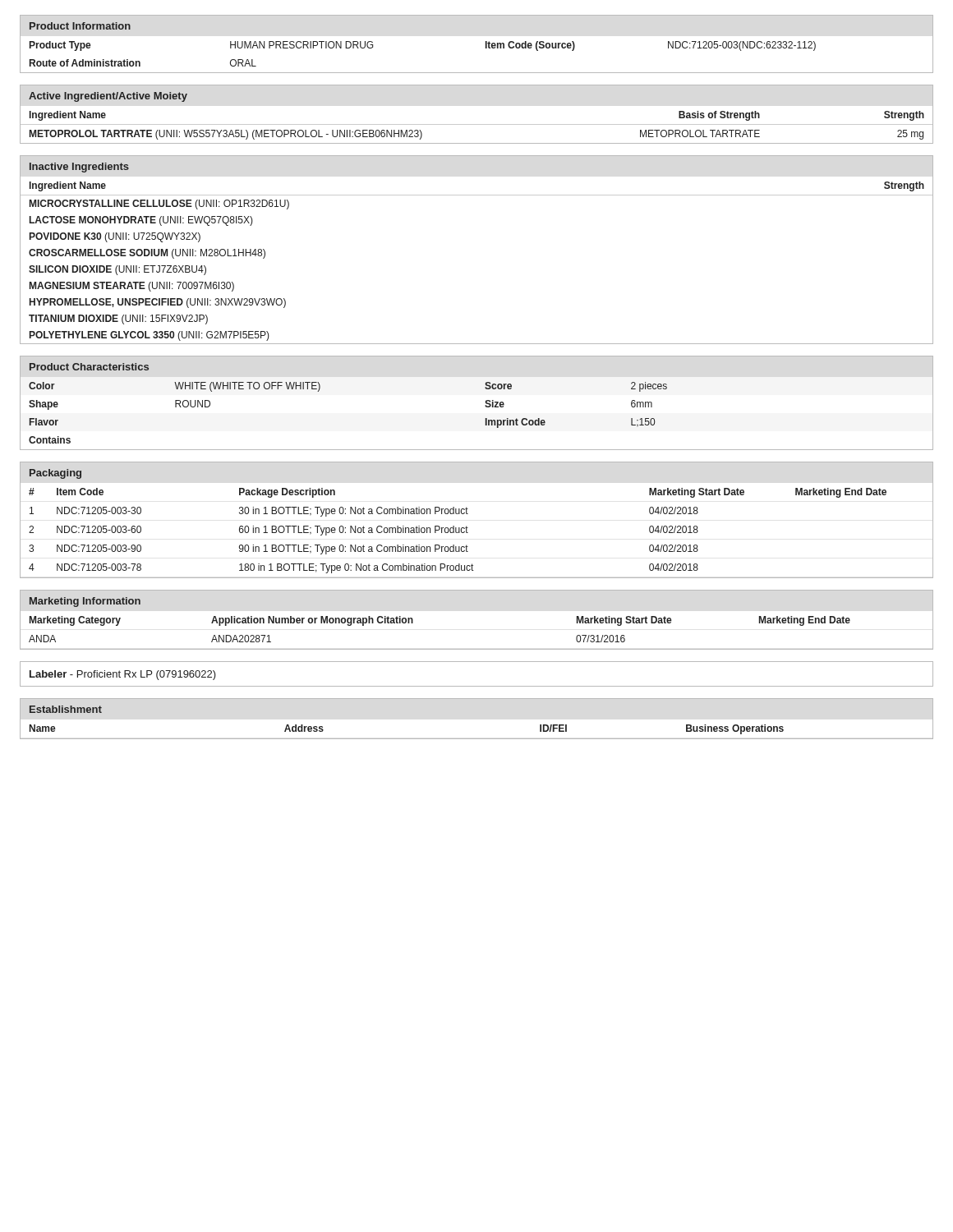Screen dimensions: 1232x953
Task: Point to the text starting "Establishment Name Address ID/FEI"
Action: click(66, 709)
